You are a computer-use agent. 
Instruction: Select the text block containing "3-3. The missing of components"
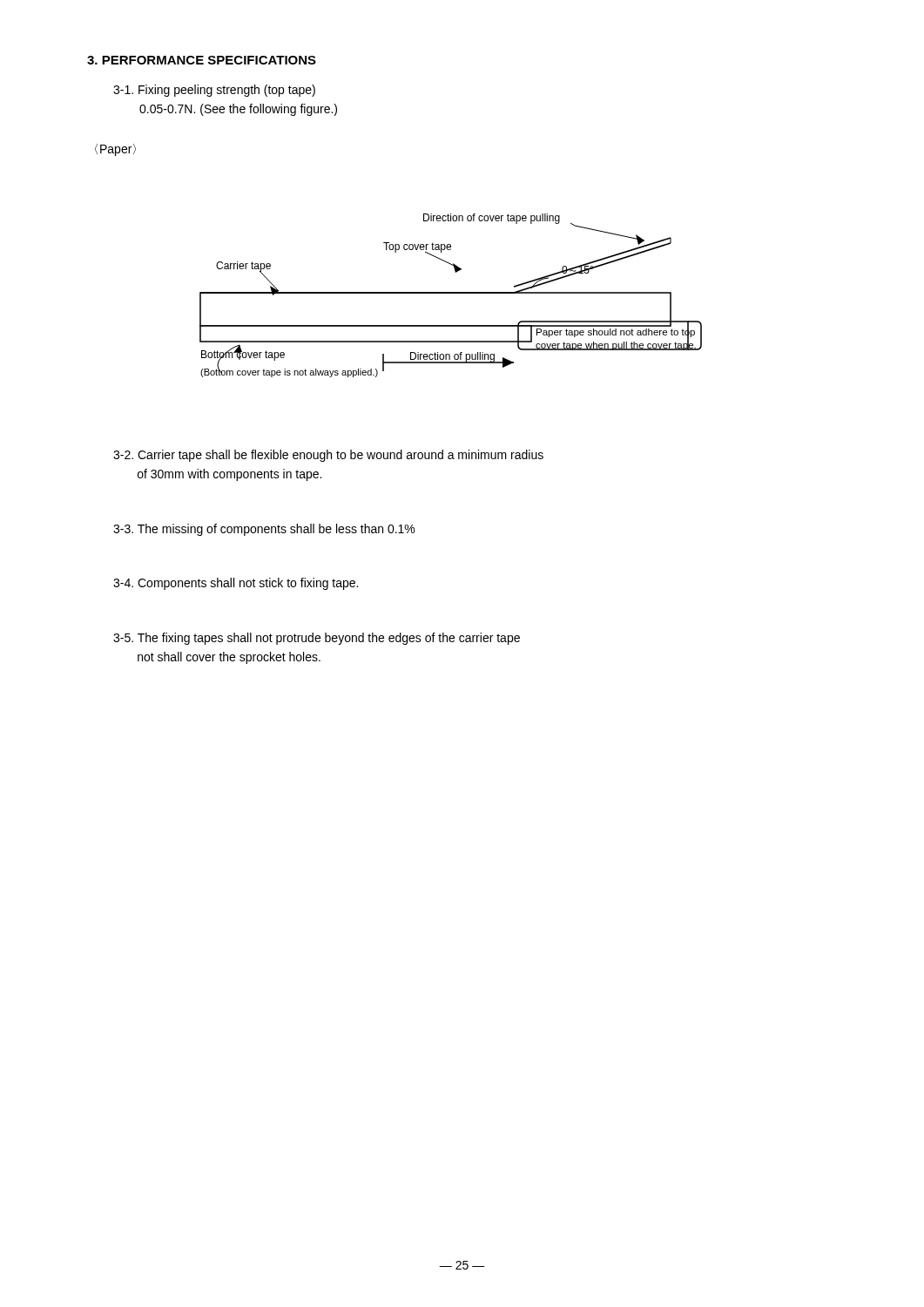click(x=264, y=529)
